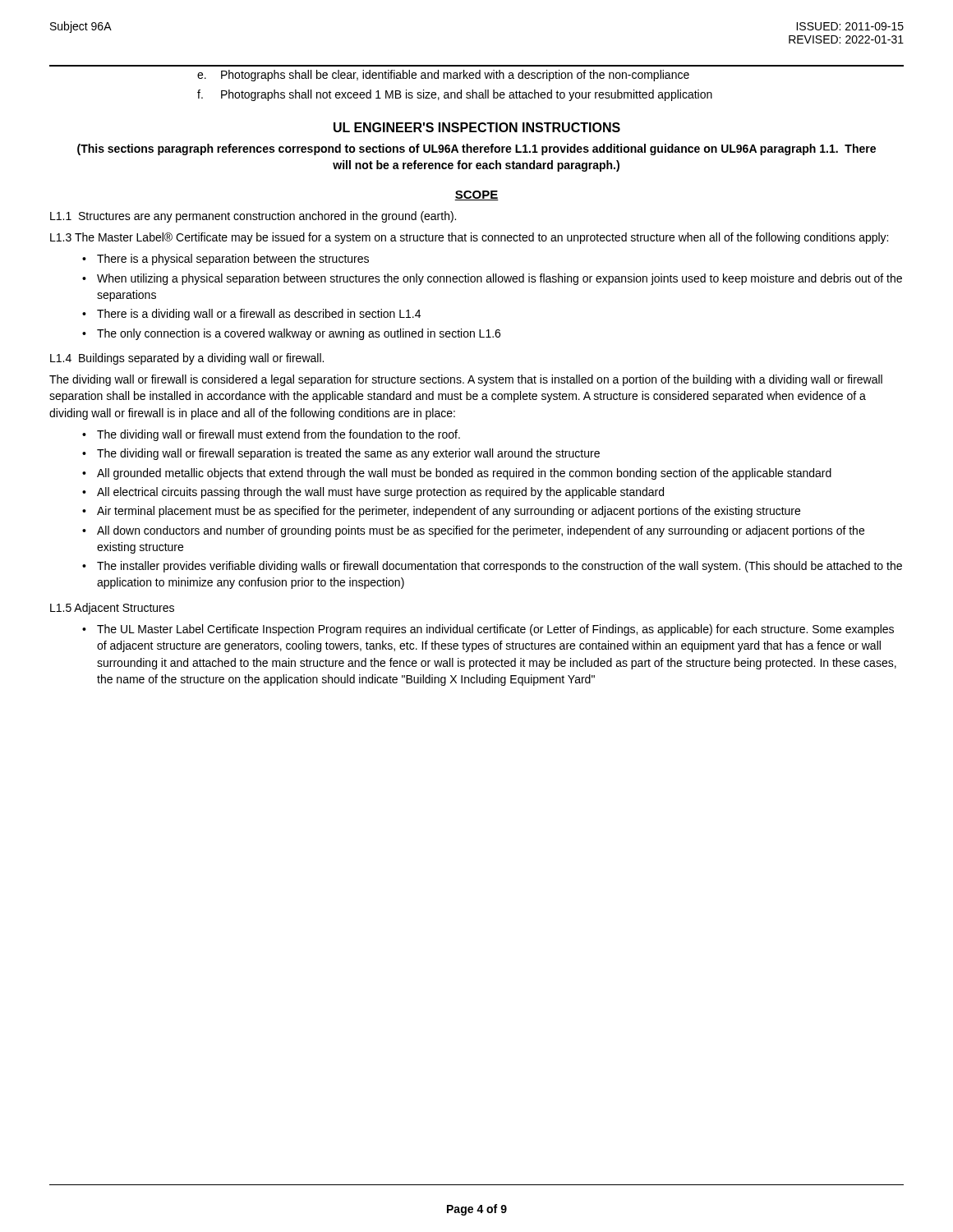Image resolution: width=953 pixels, height=1232 pixels.
Task: Locate the list item that says "• The UL Master Label Certificate Inspection"
Action: 493,654
